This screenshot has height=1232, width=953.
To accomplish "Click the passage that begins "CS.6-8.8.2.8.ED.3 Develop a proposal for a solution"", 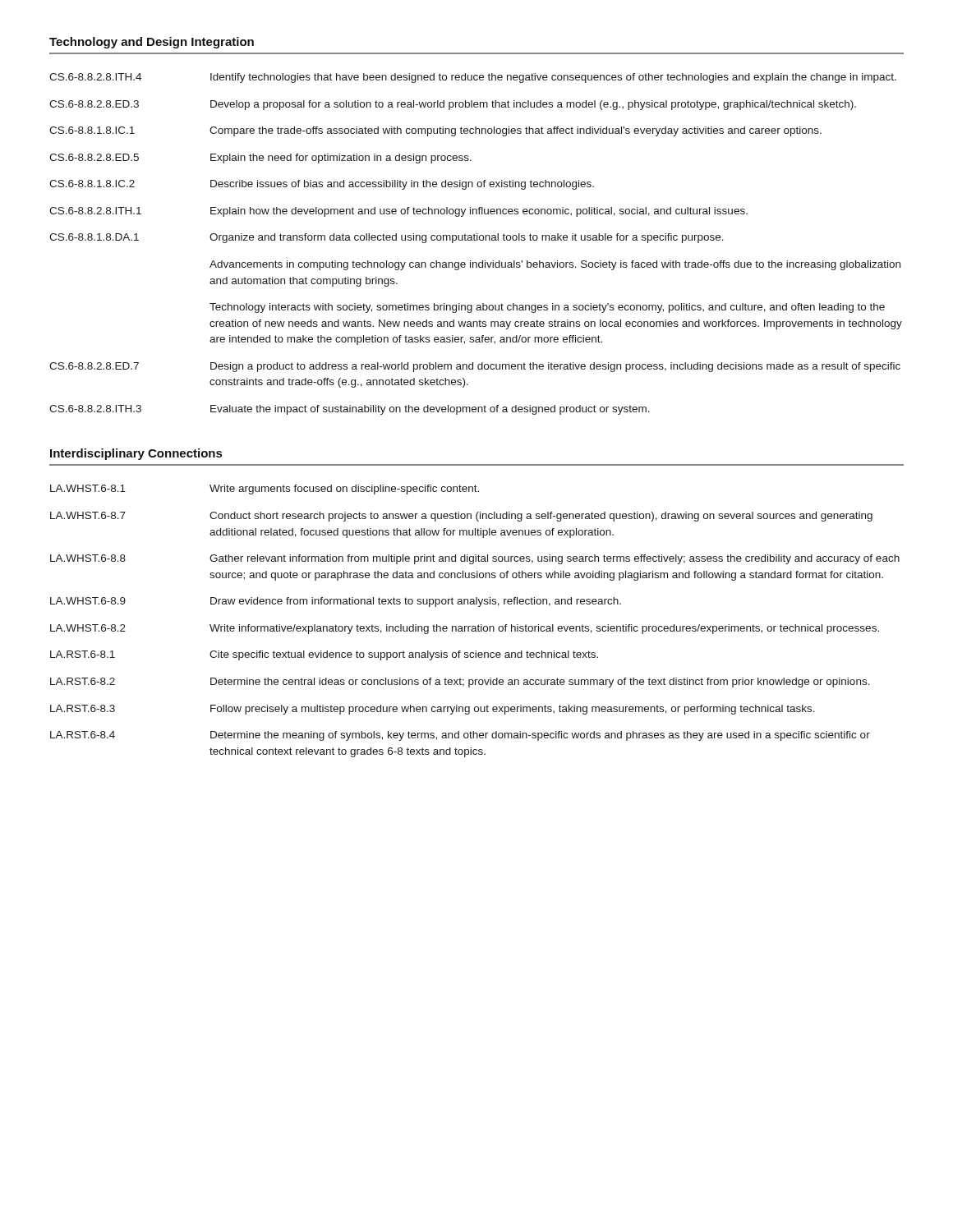I will click(476, 104).
